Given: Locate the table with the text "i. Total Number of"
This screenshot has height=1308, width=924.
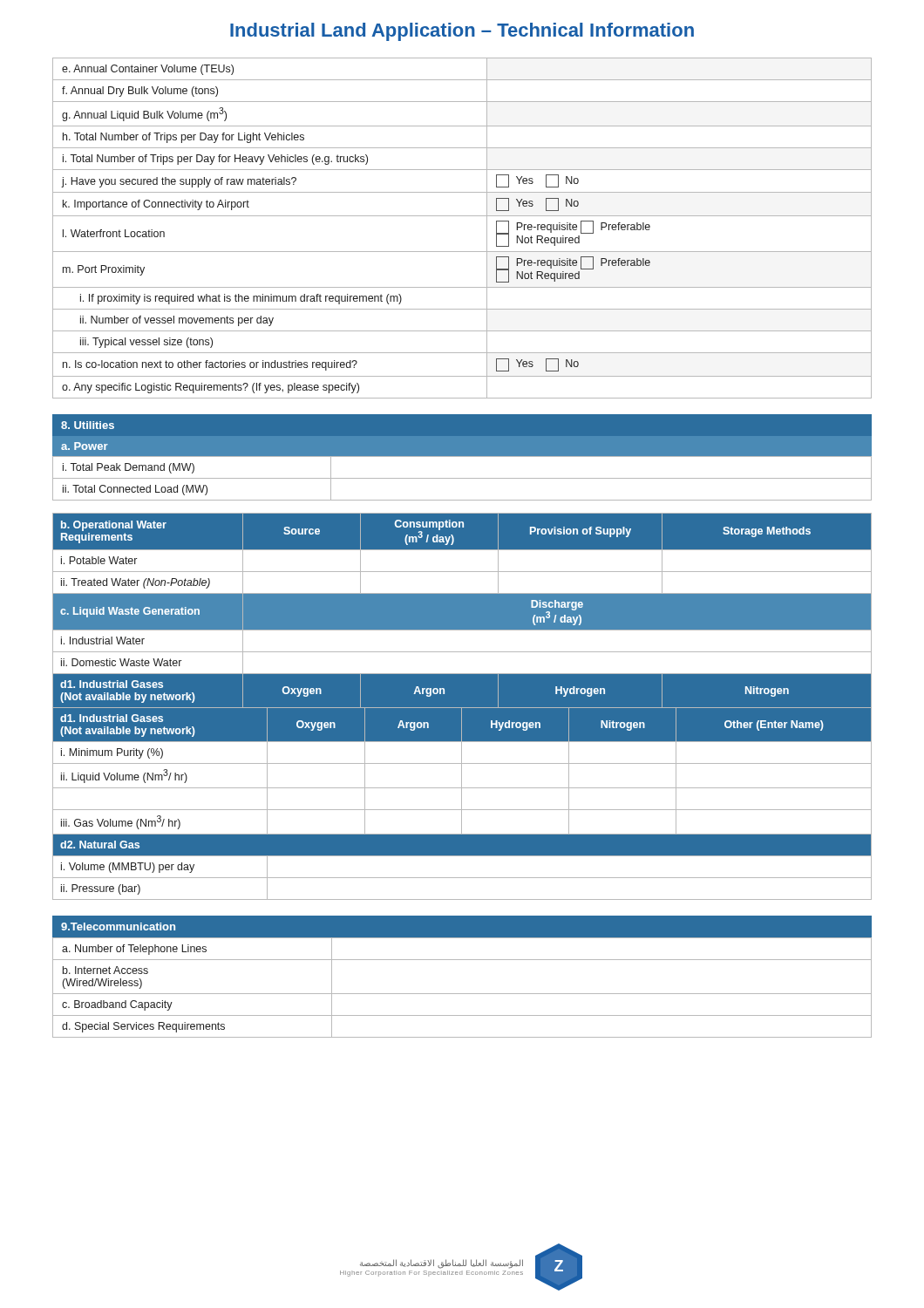Looking at the screenshot, I should 462,228.
